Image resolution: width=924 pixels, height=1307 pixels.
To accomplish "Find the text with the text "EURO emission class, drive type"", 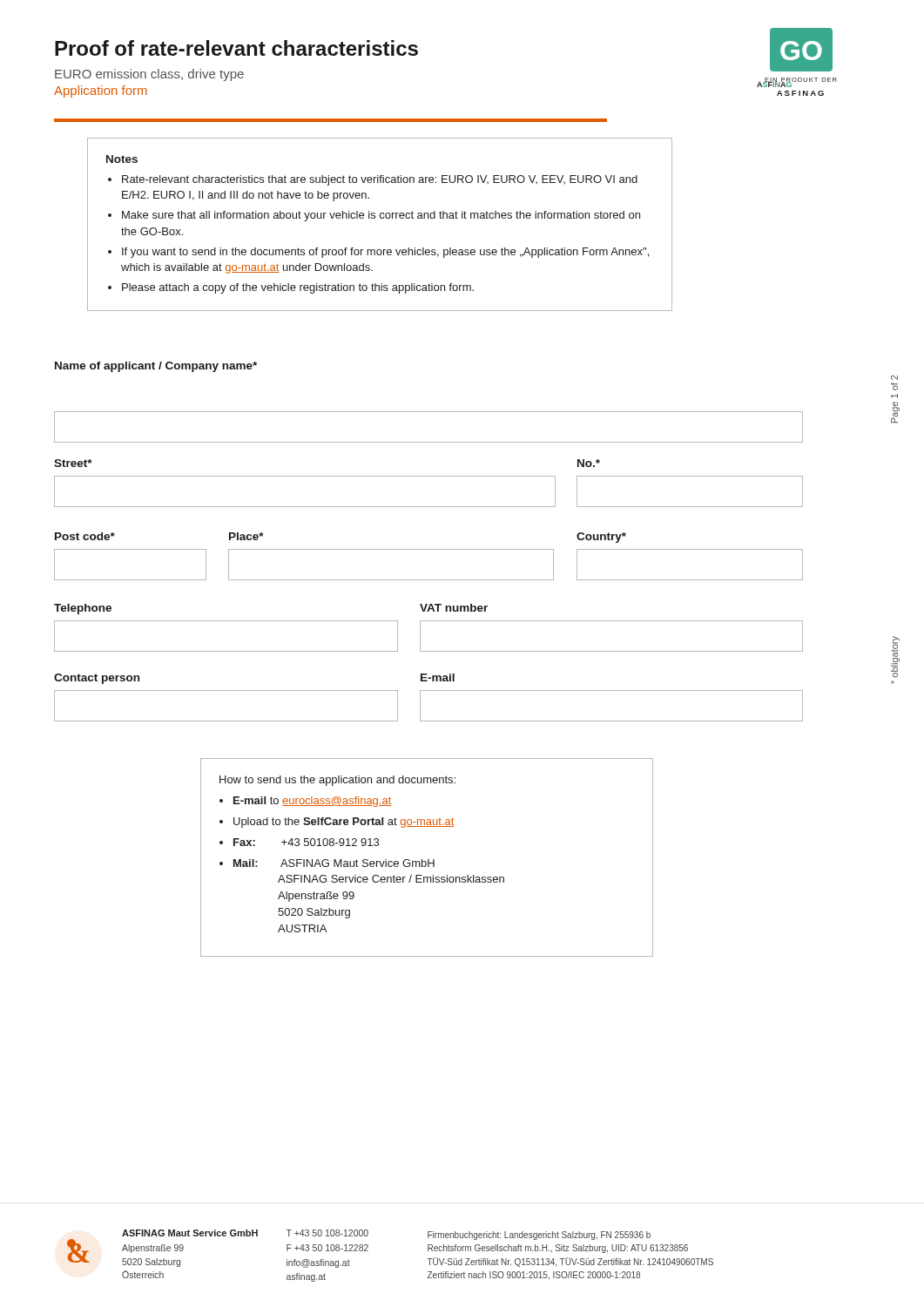I will 149,73.
